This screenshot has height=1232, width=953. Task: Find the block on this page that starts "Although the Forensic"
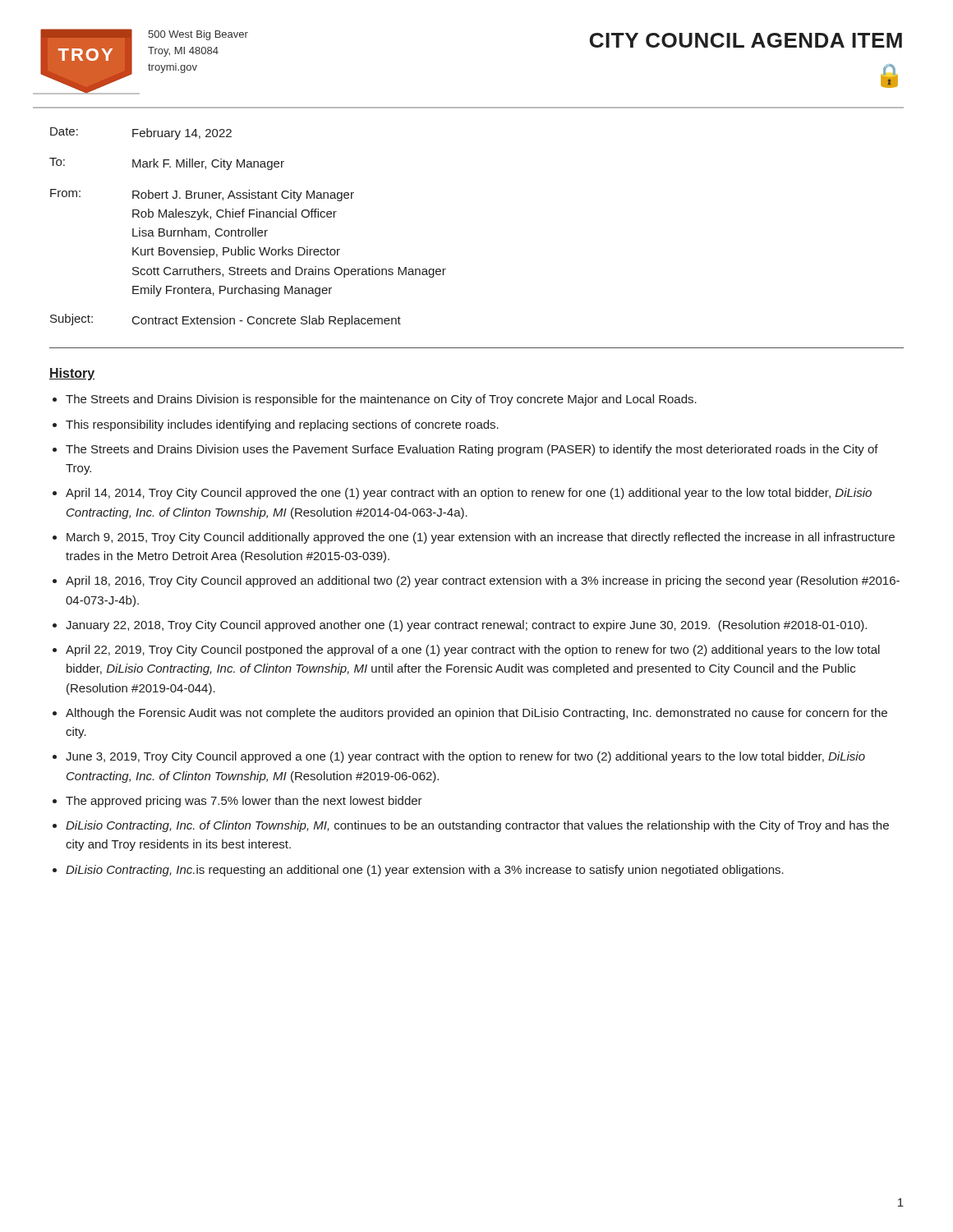coord(477,722)
